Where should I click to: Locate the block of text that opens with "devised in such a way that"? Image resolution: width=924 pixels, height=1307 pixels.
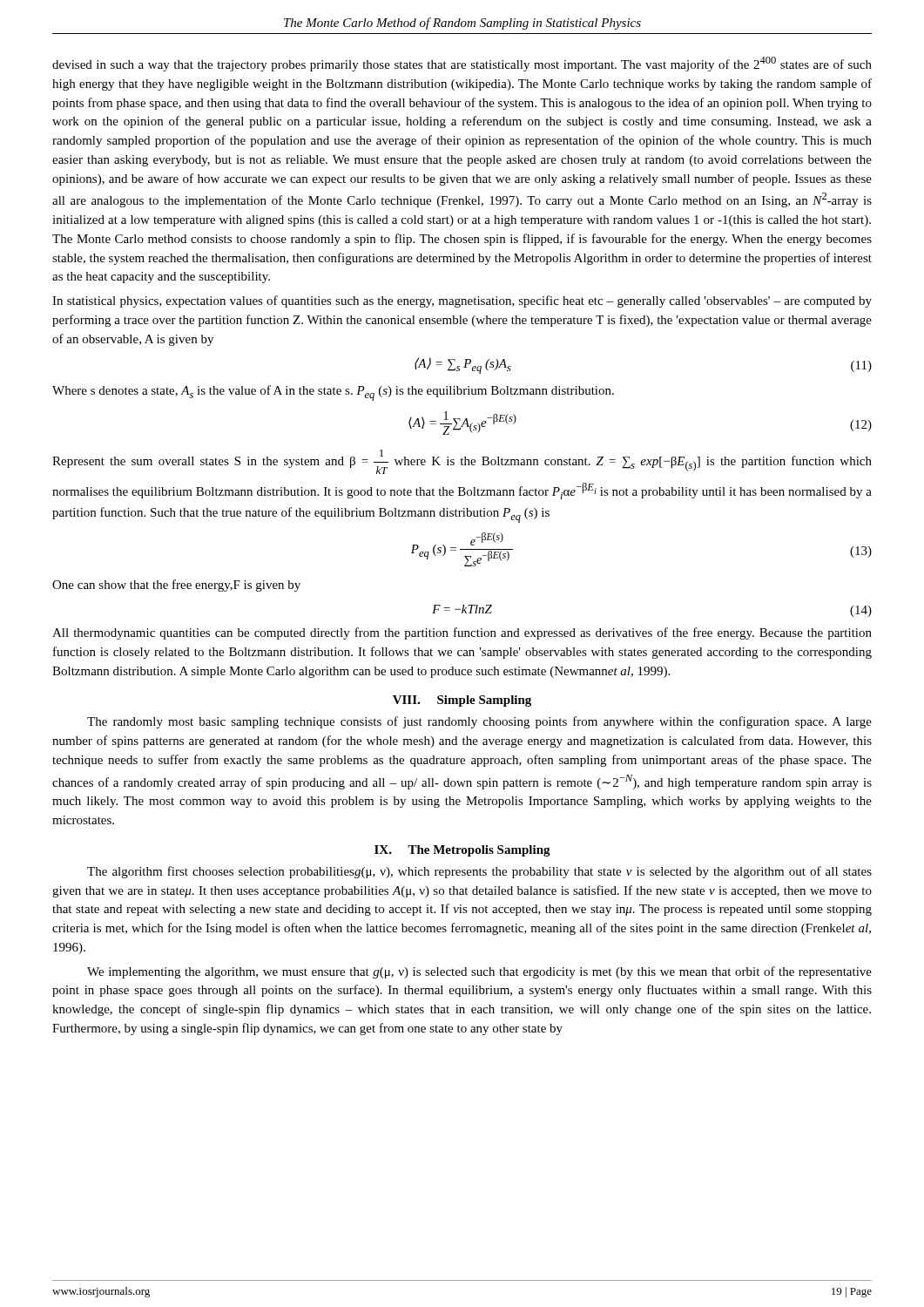pyautogui.click(x=462, y=169)
